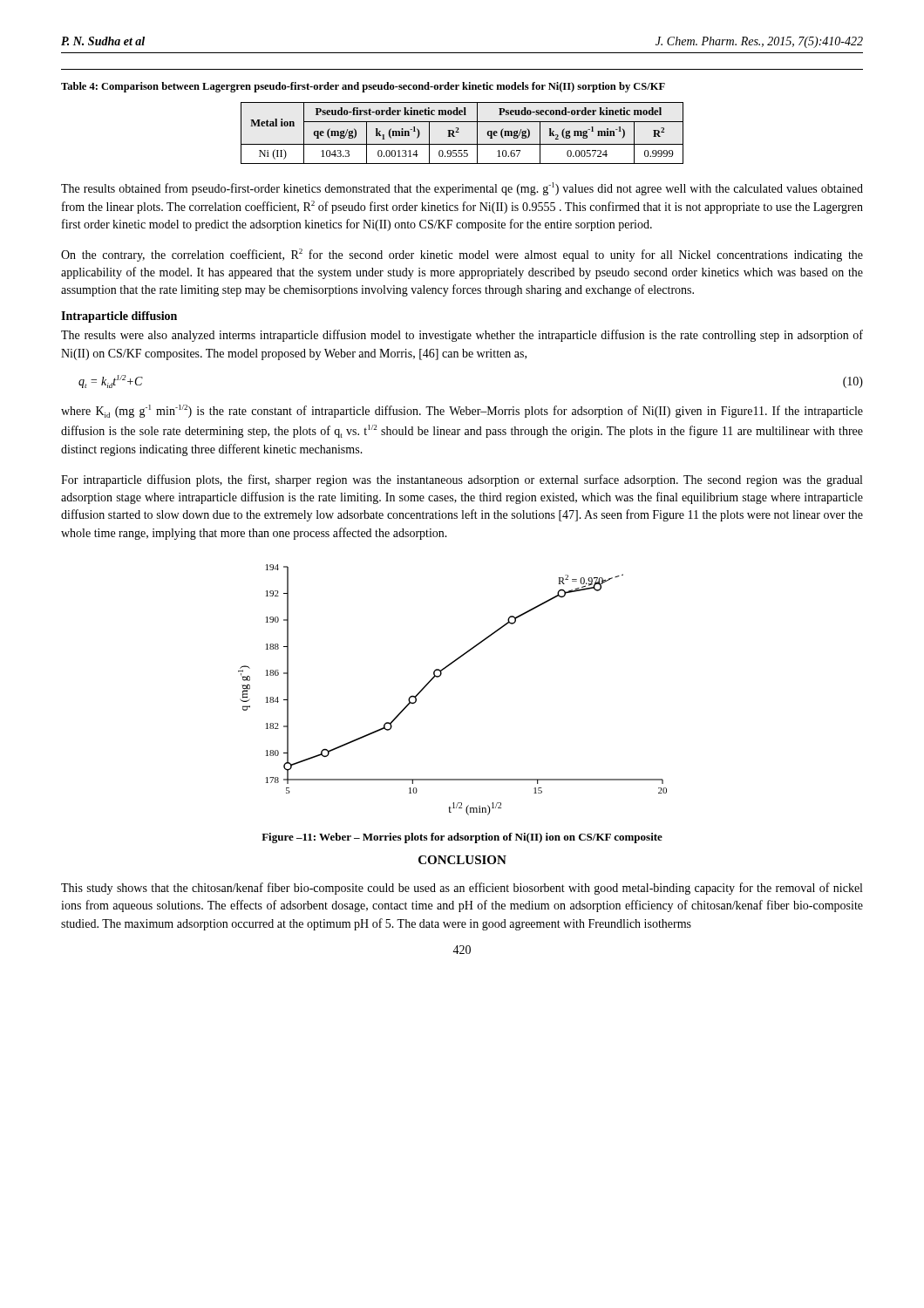Image resolution: width=924 pixels, height=1308 pixels.
Task: Locate the text block that reads "The results obtained from pseudo-first-order"
Action: [462, 206]
